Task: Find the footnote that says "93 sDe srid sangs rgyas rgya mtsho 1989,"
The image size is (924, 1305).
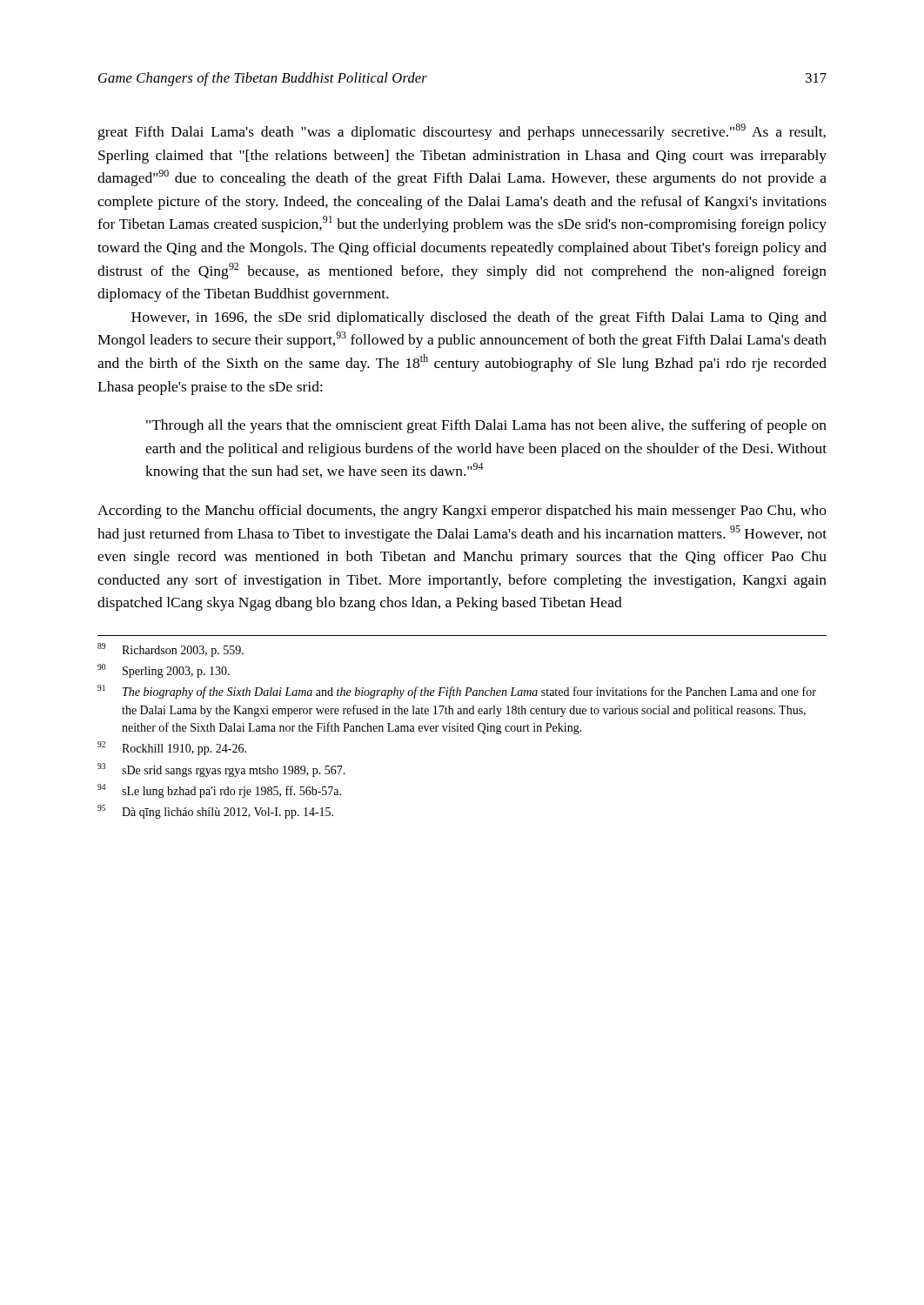Action: point(221,770)
